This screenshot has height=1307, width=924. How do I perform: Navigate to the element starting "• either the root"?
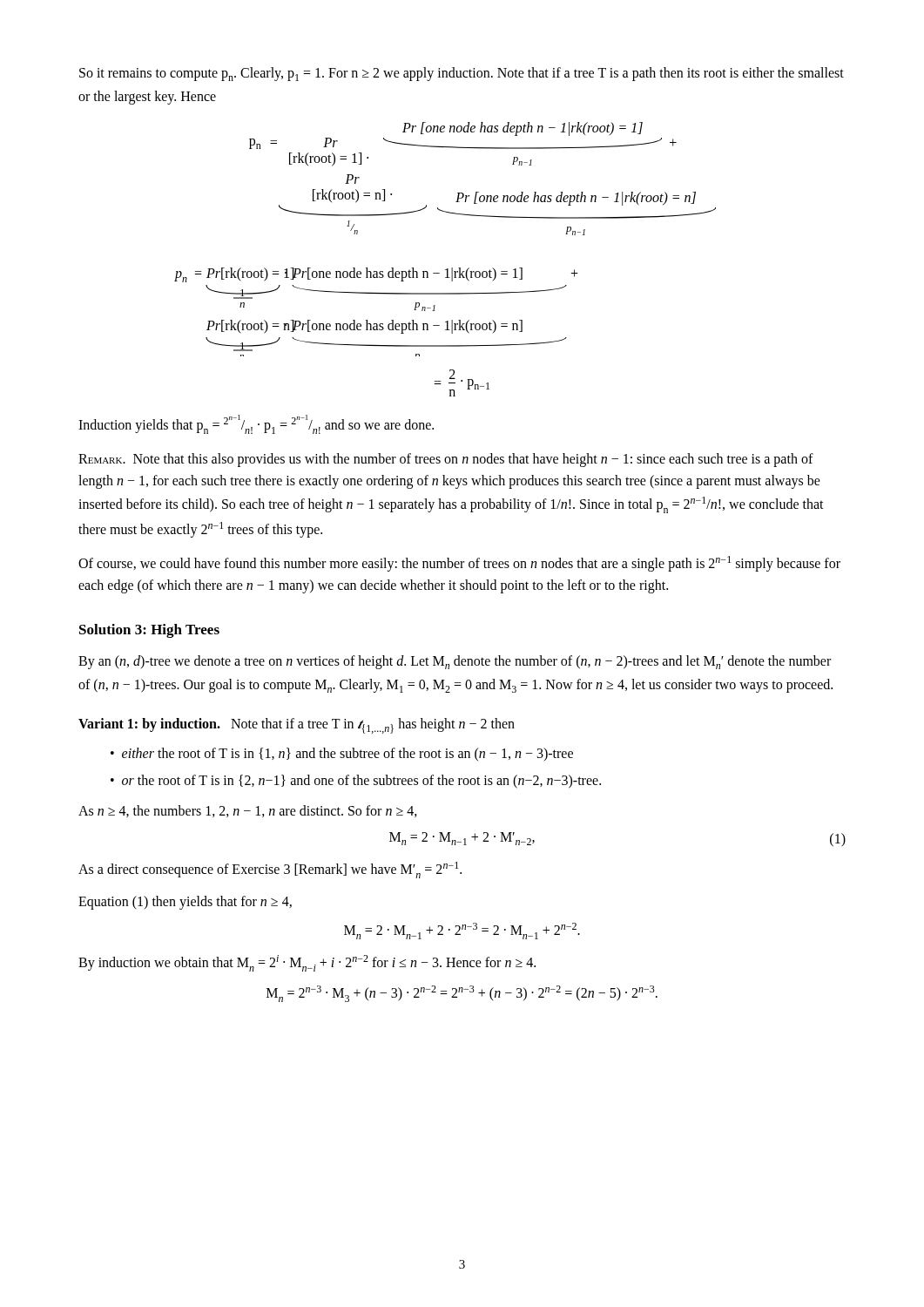342,754
